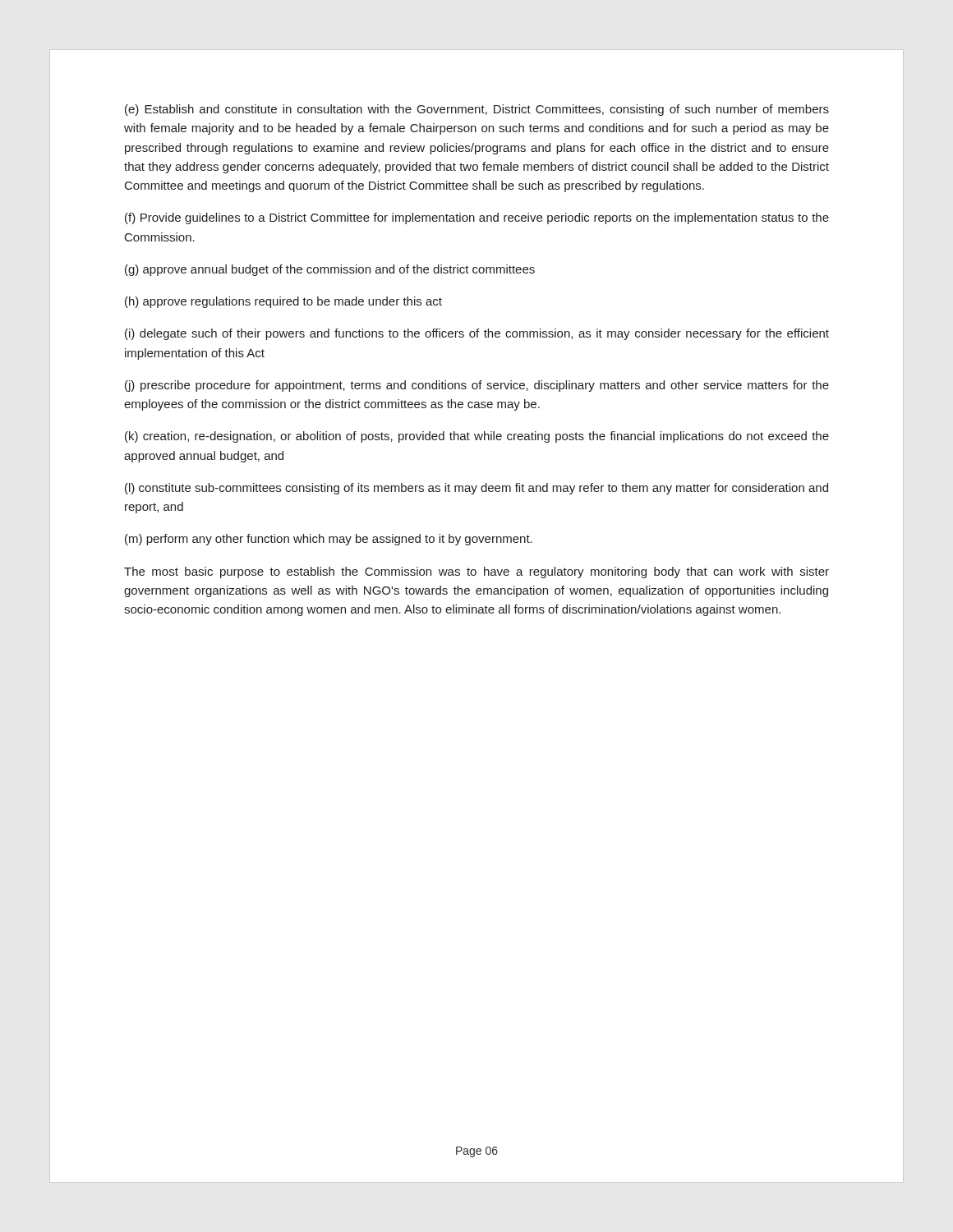
Task: Find the block on this page that starts "(f) Provide guidelines to a District Committee"
Action: click(476, 227)
